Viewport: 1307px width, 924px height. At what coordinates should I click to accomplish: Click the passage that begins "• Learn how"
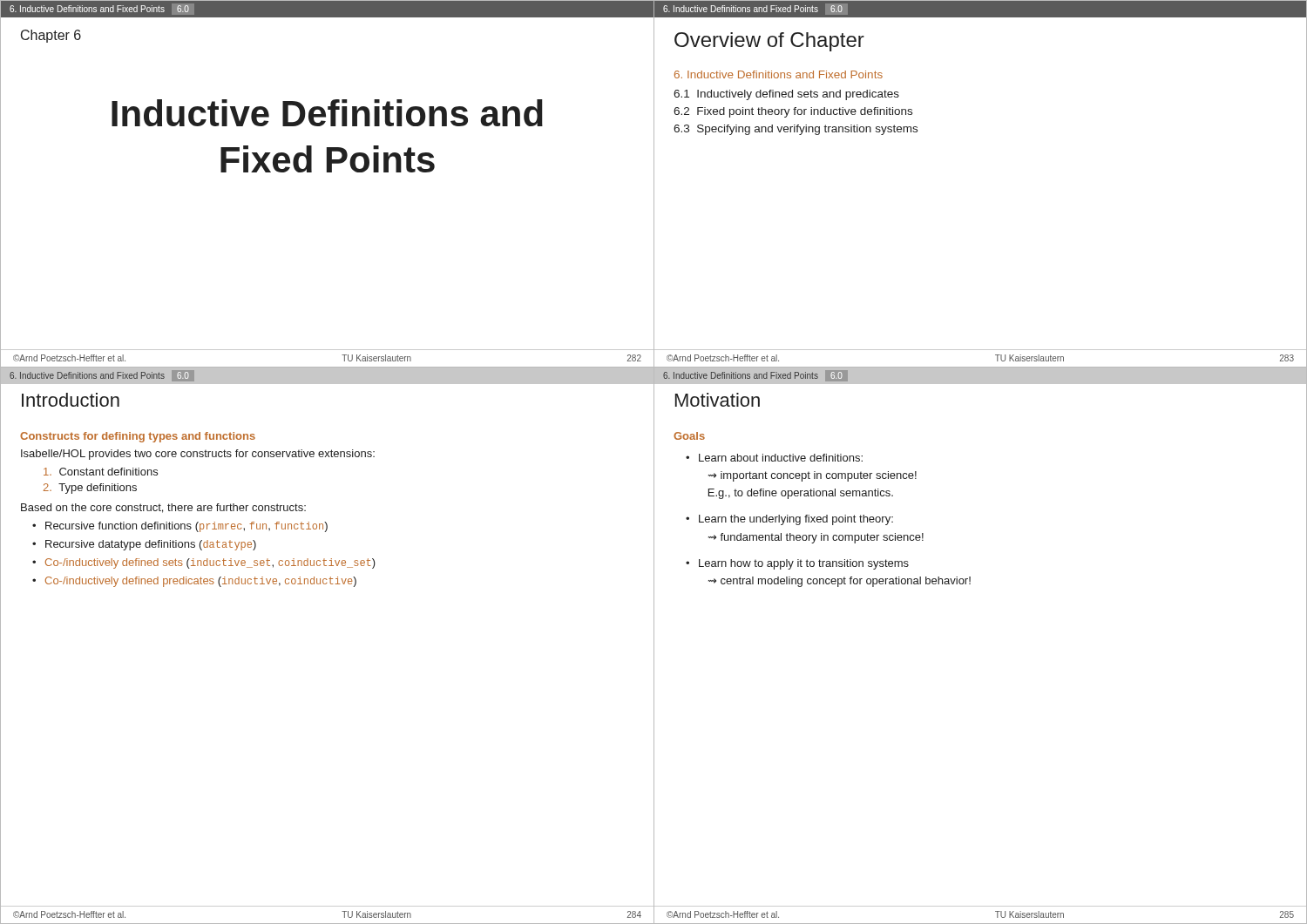(829, 571)
